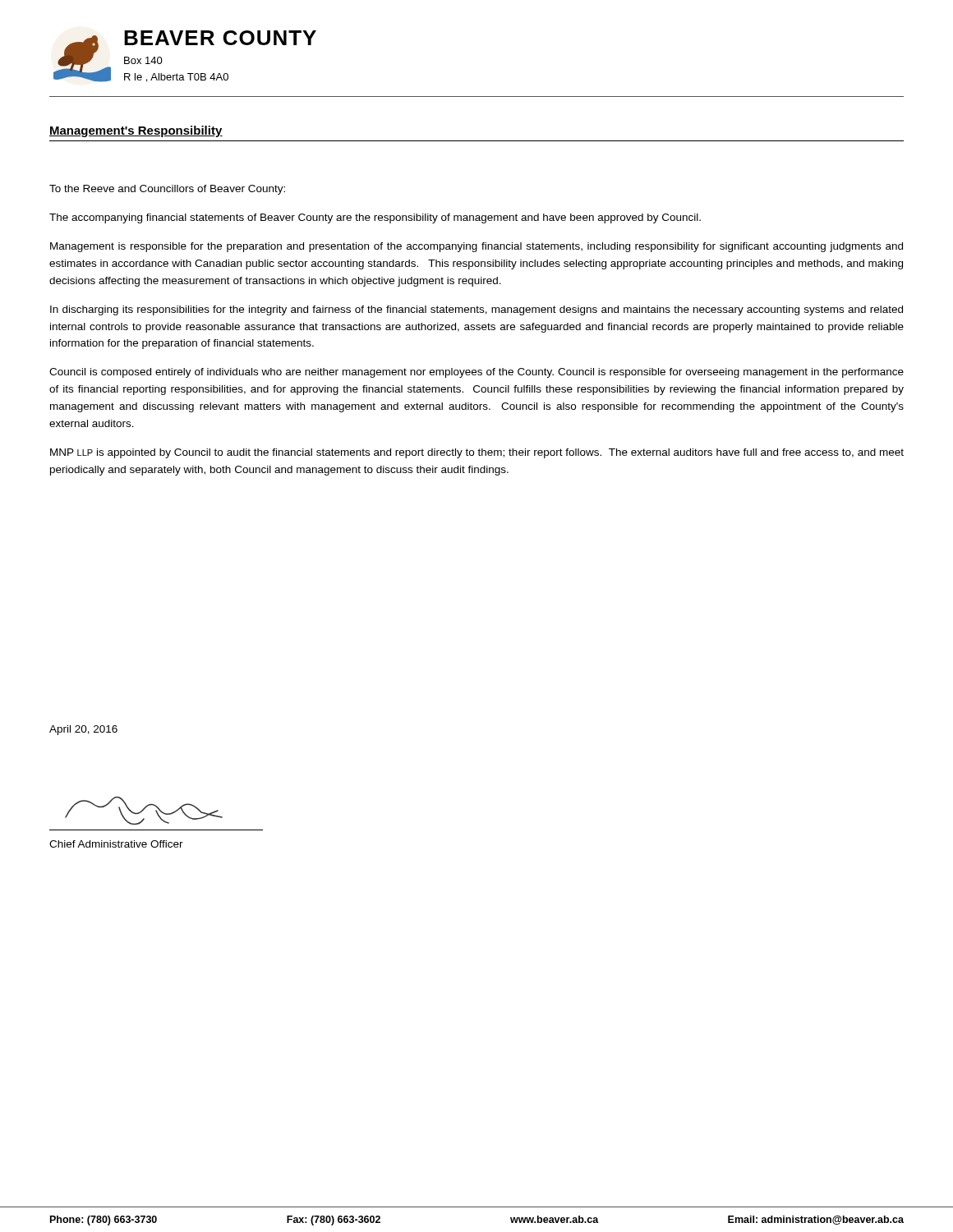
Task: Click on the text block that says "To the Reeve and Councillors"
Action: [x=167, y=190]
